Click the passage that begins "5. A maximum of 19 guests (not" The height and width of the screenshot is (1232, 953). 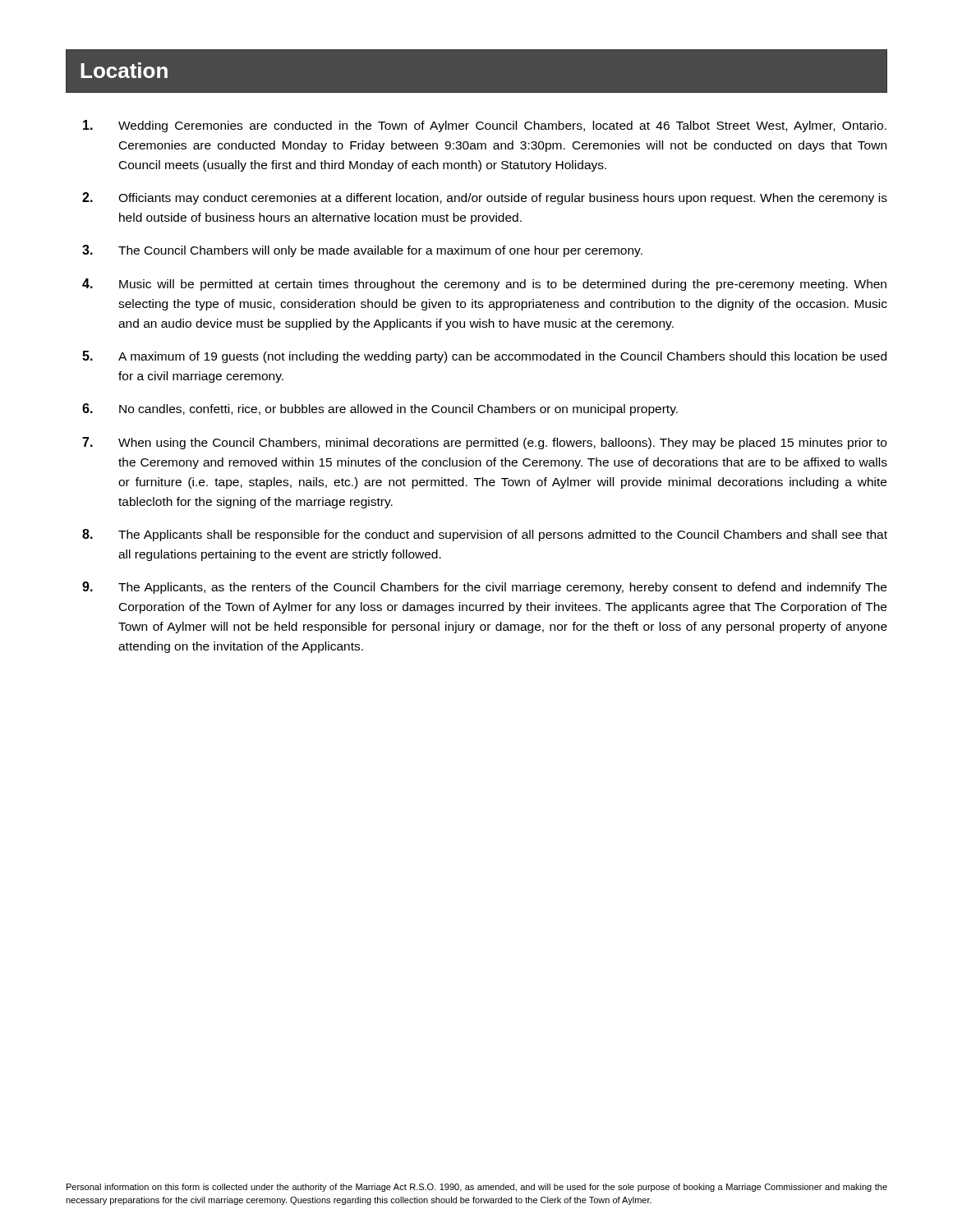pos(485,366)
